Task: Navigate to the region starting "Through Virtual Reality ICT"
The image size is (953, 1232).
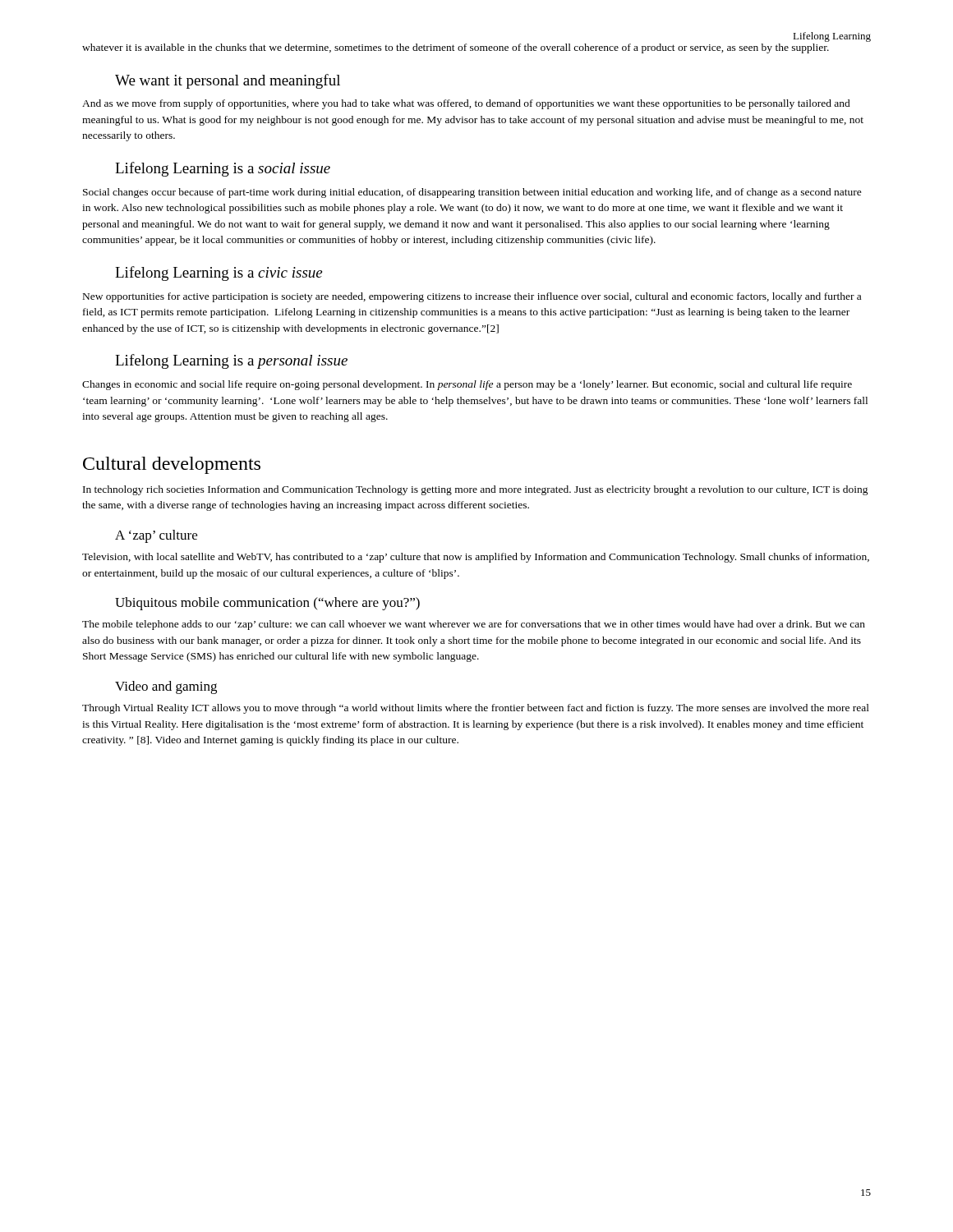Action: pyautogui.click(x=476, y=724)
